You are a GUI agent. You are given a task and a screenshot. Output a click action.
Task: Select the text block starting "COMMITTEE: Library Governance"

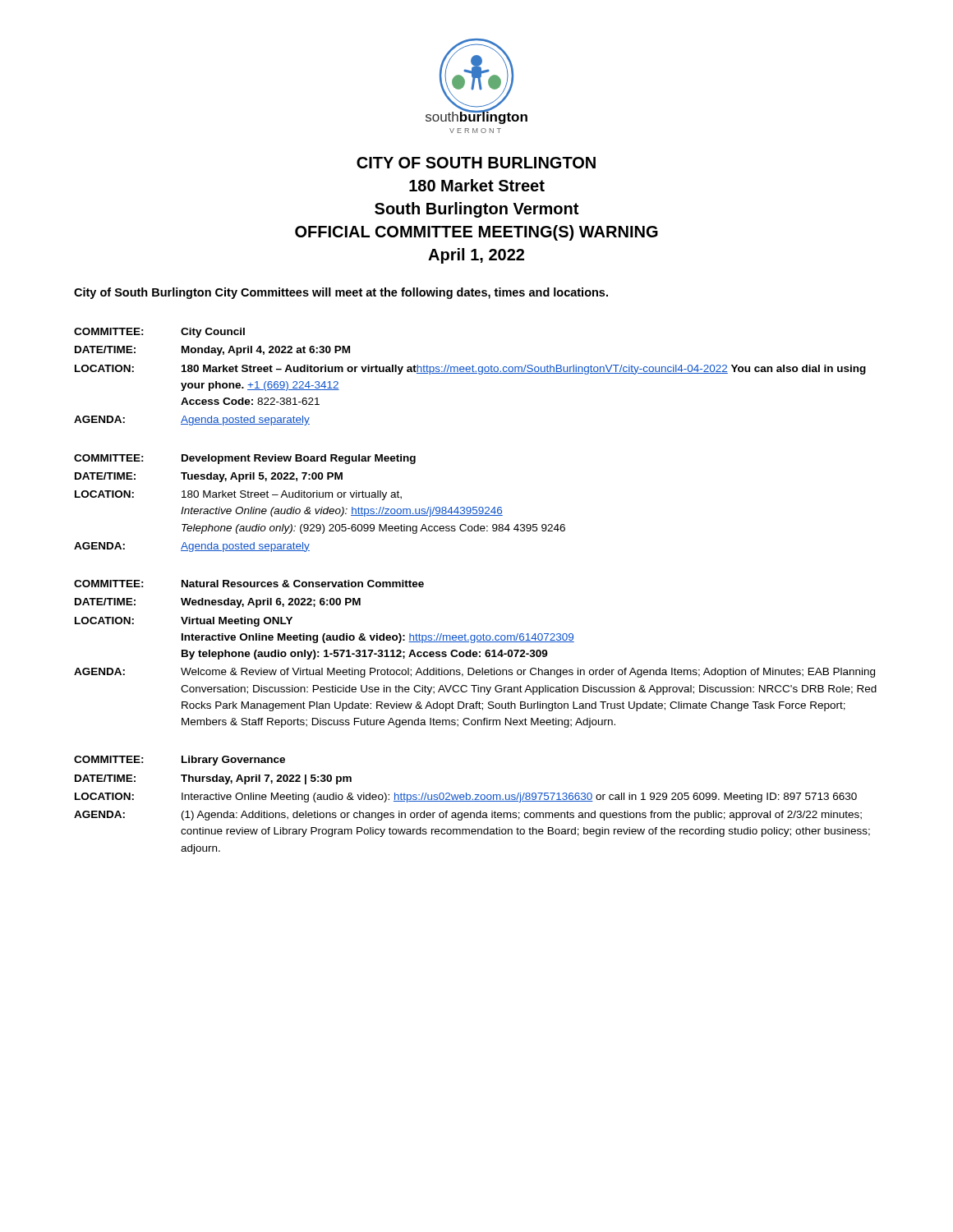pos(476,804)
